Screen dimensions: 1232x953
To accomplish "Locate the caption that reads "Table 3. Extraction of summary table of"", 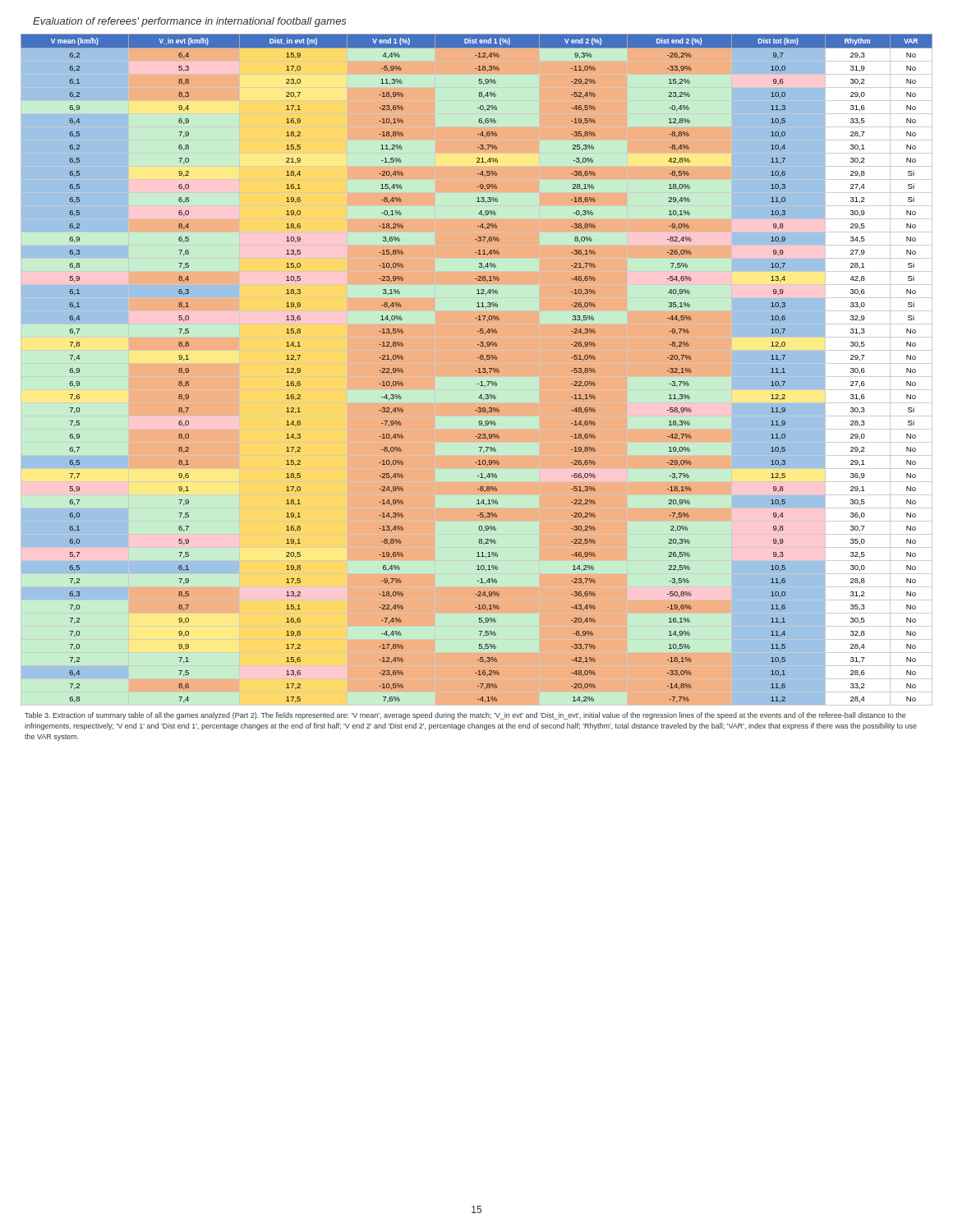I will 471,726.
